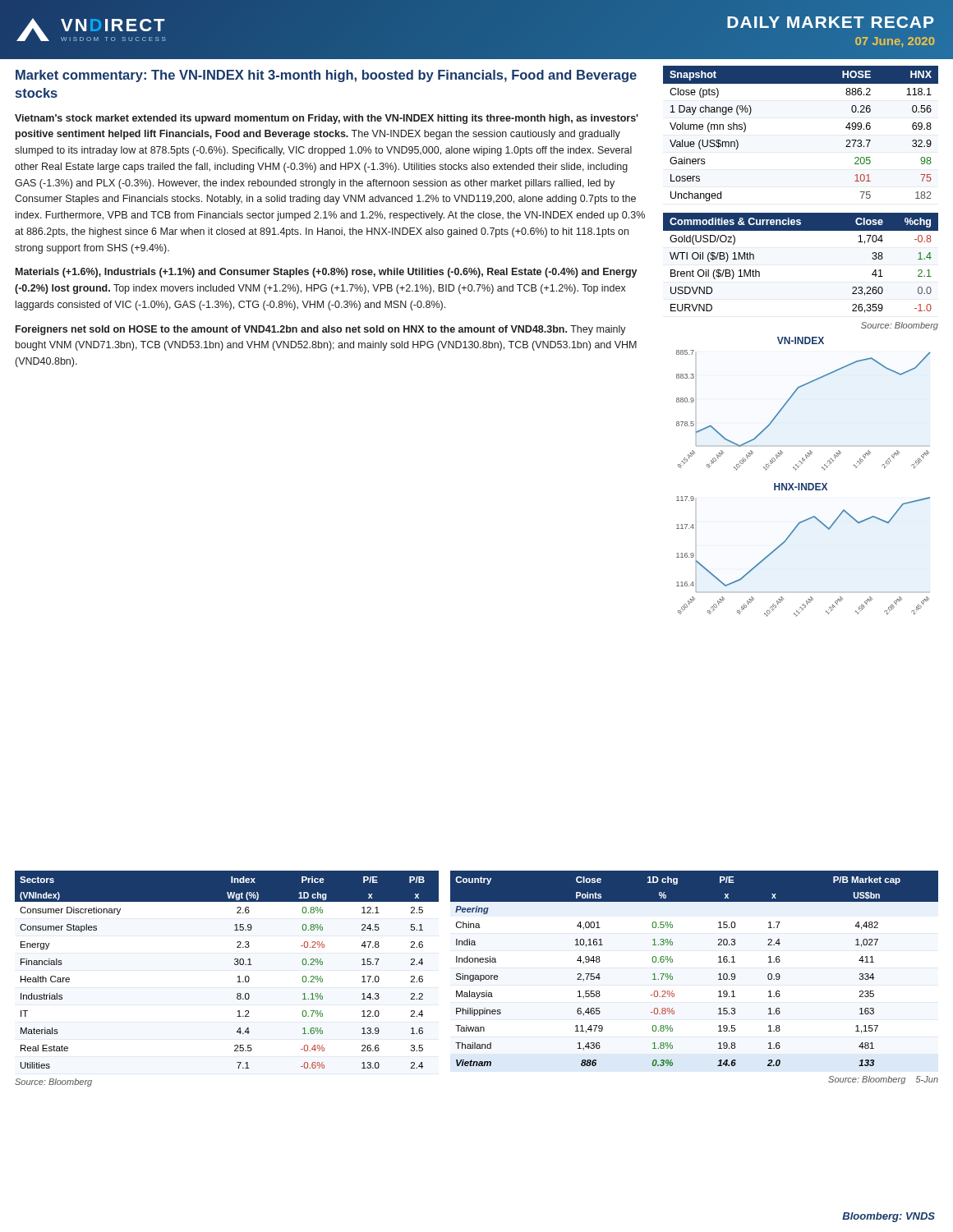Find the text block that says "Vietnam's stock market extended its upward momentum"
Screen dimensions: 1232x953
click(x=330, y=183)
